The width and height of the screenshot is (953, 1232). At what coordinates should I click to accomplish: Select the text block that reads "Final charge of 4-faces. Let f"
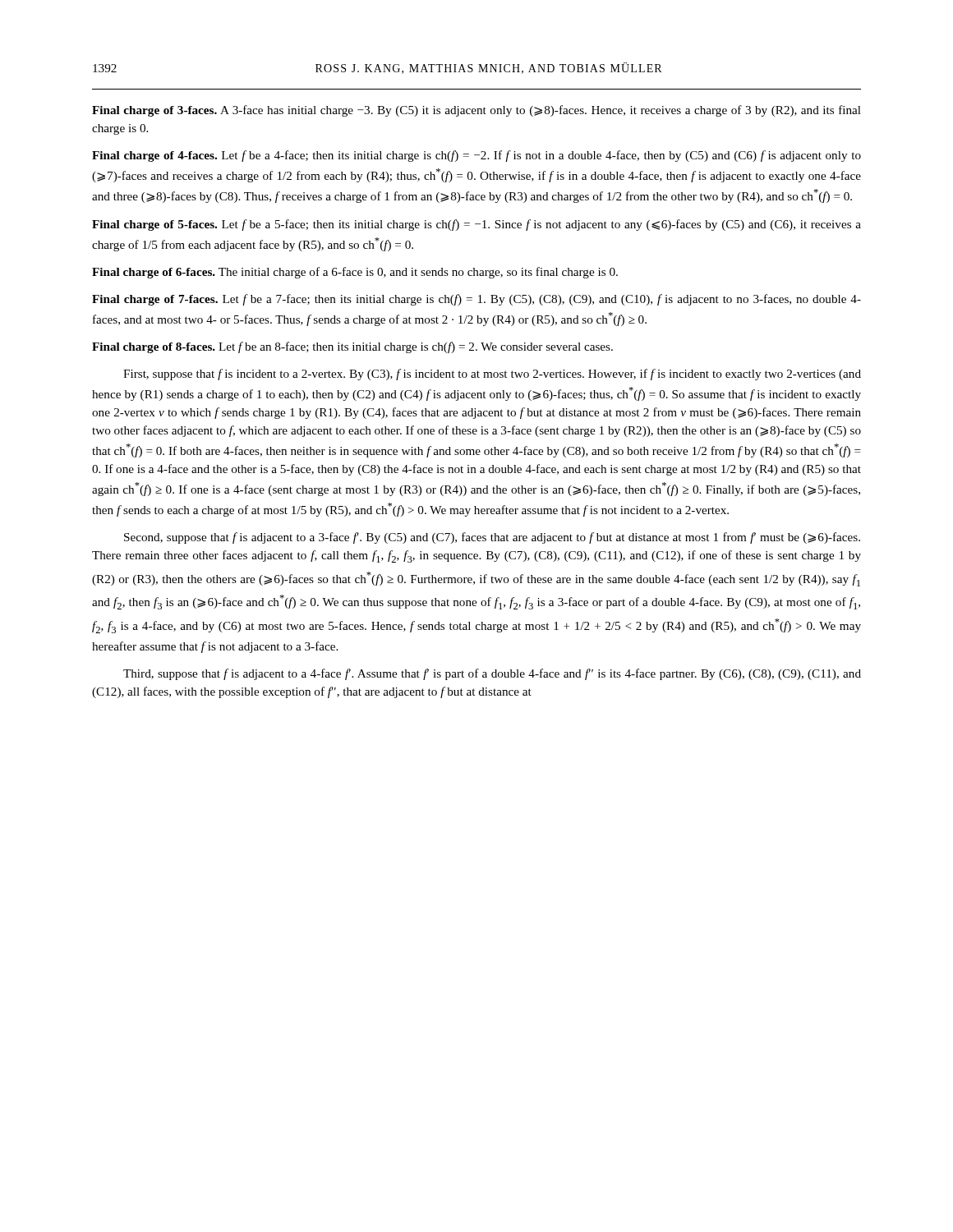click(476, 176)
